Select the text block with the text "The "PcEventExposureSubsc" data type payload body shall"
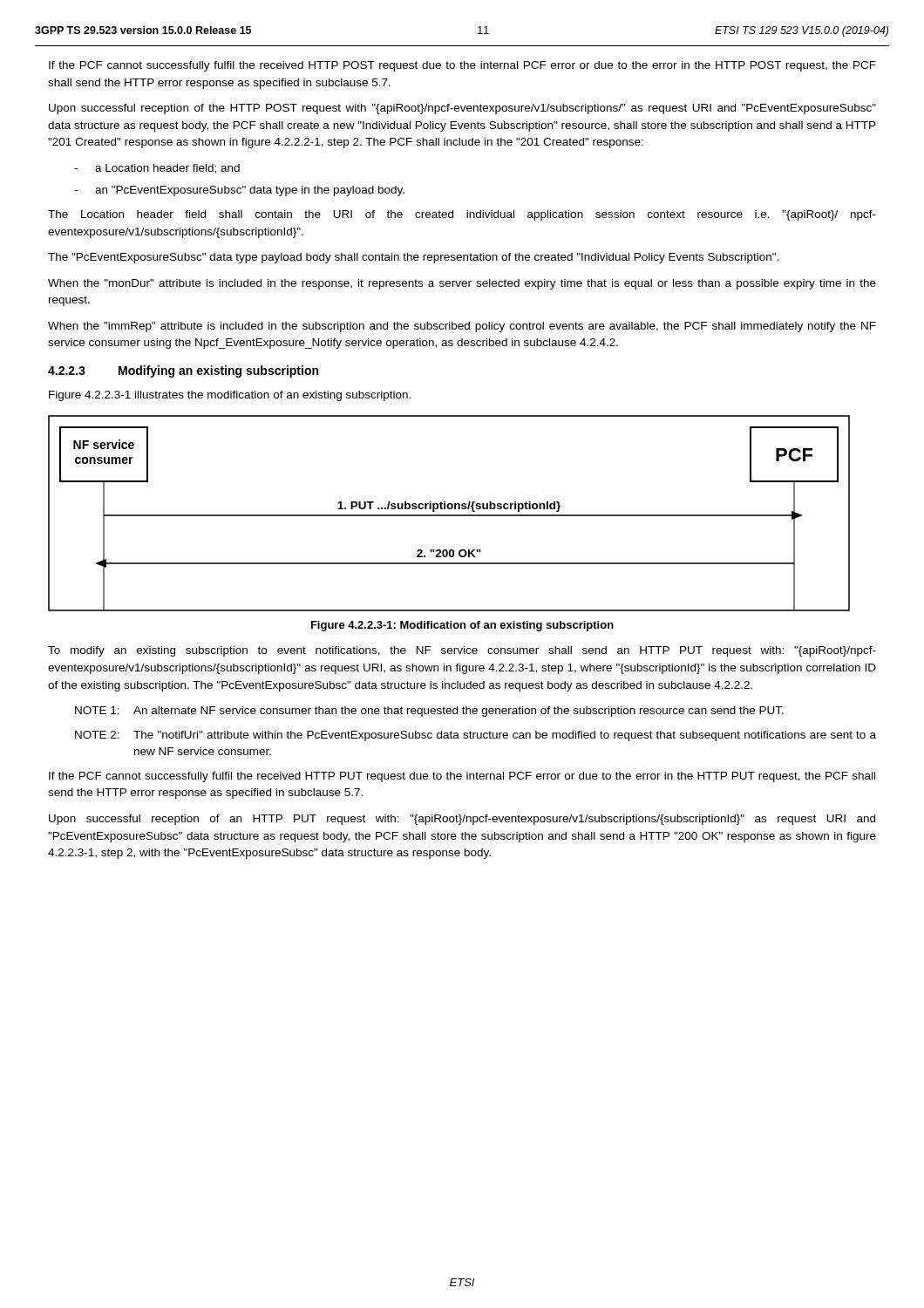Viewport: 924px width, 1308px height. pos(414,257)
